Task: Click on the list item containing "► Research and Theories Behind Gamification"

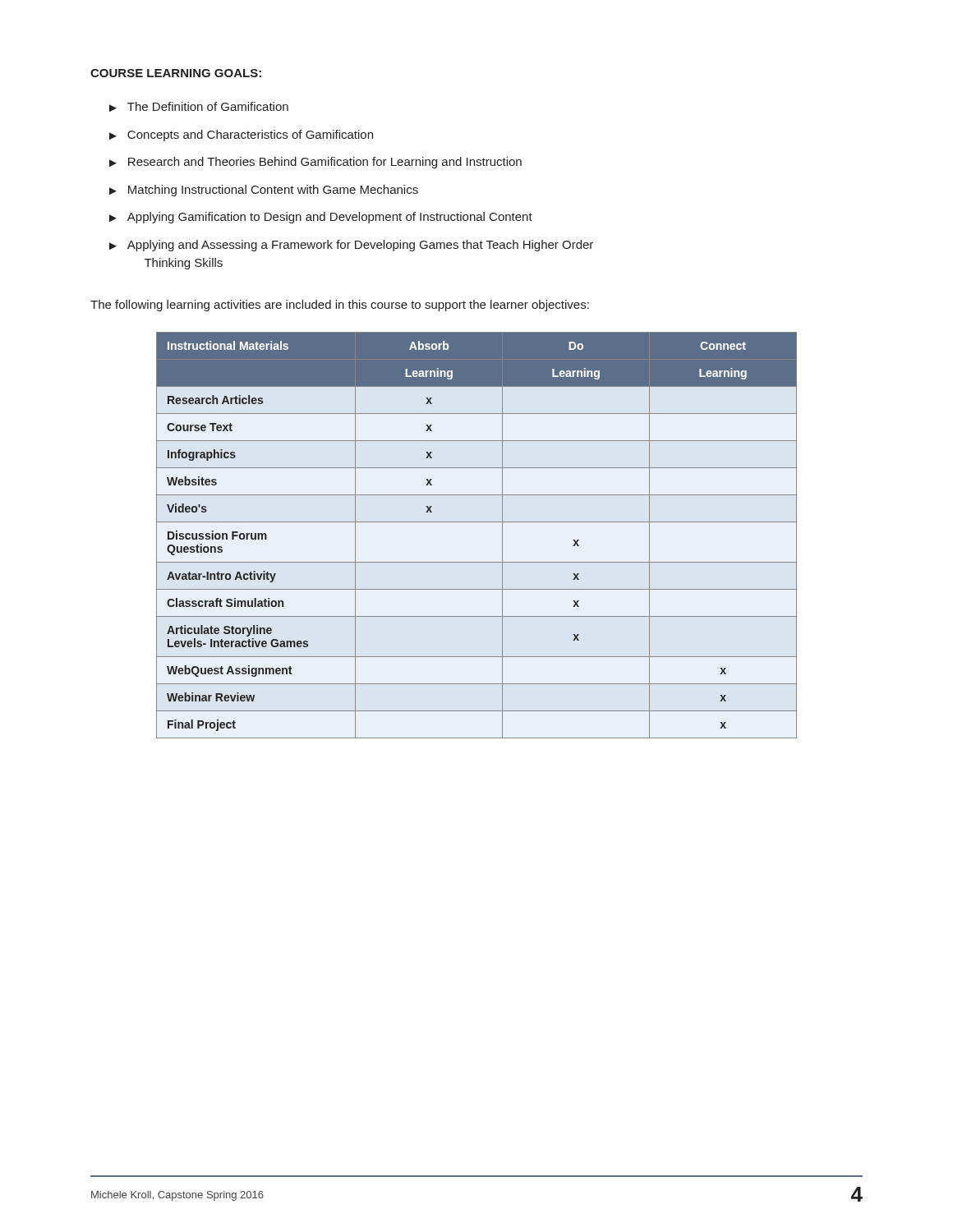Action: [x=315, y=162]
